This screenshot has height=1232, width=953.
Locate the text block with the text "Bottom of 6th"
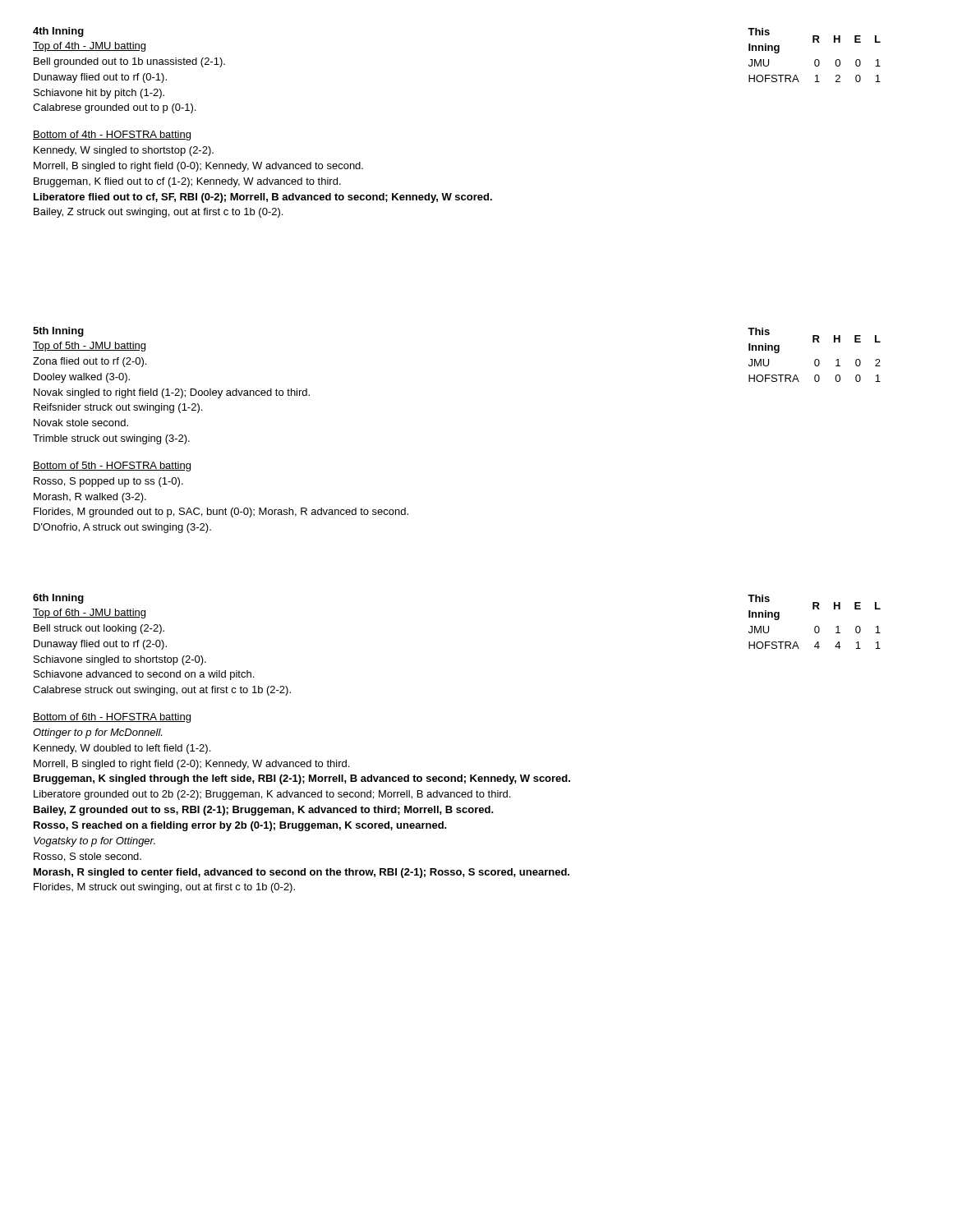click(x=312, y=803)
